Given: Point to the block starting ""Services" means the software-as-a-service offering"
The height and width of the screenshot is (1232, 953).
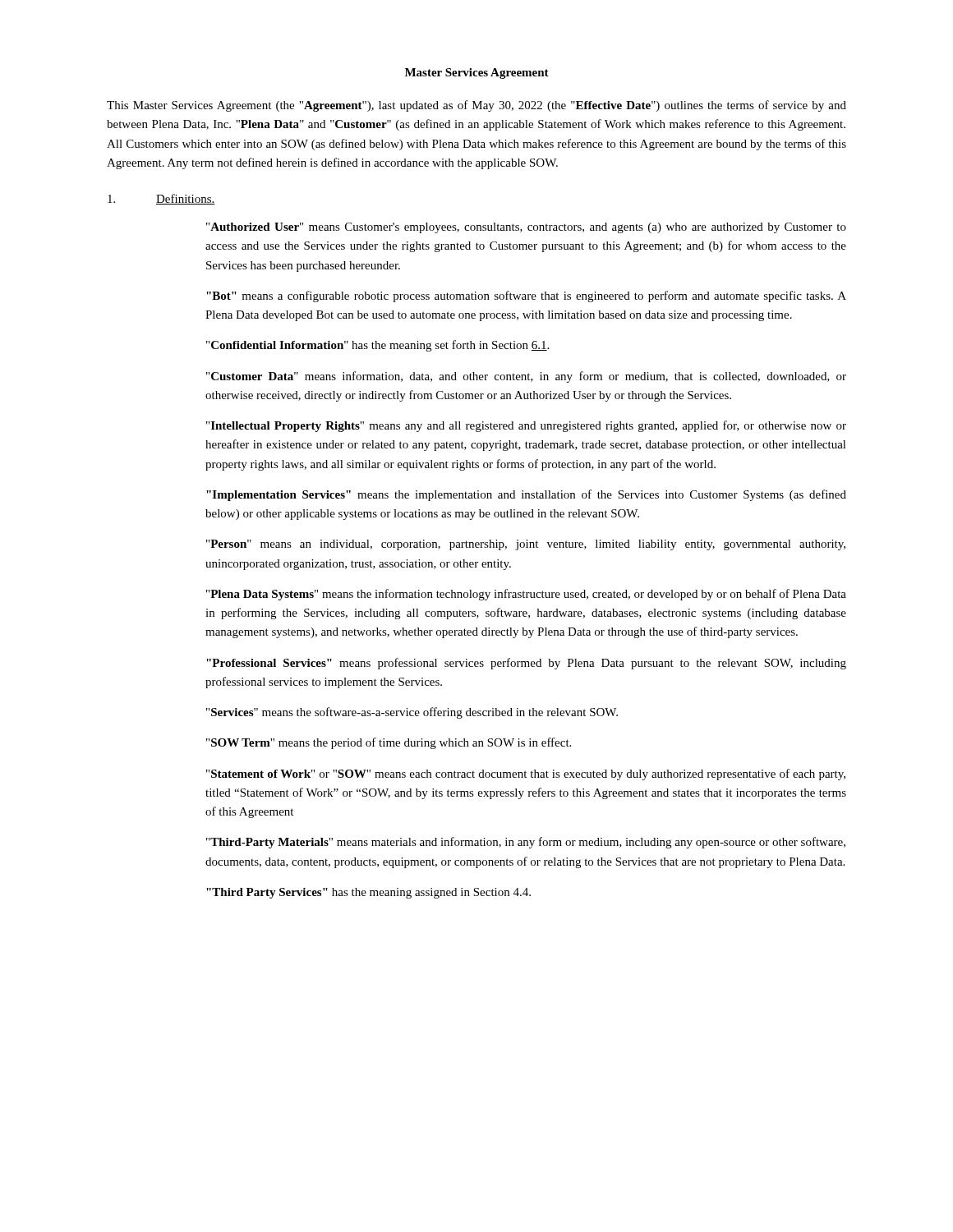Looking at the screenshot, I should click(412, 712).
